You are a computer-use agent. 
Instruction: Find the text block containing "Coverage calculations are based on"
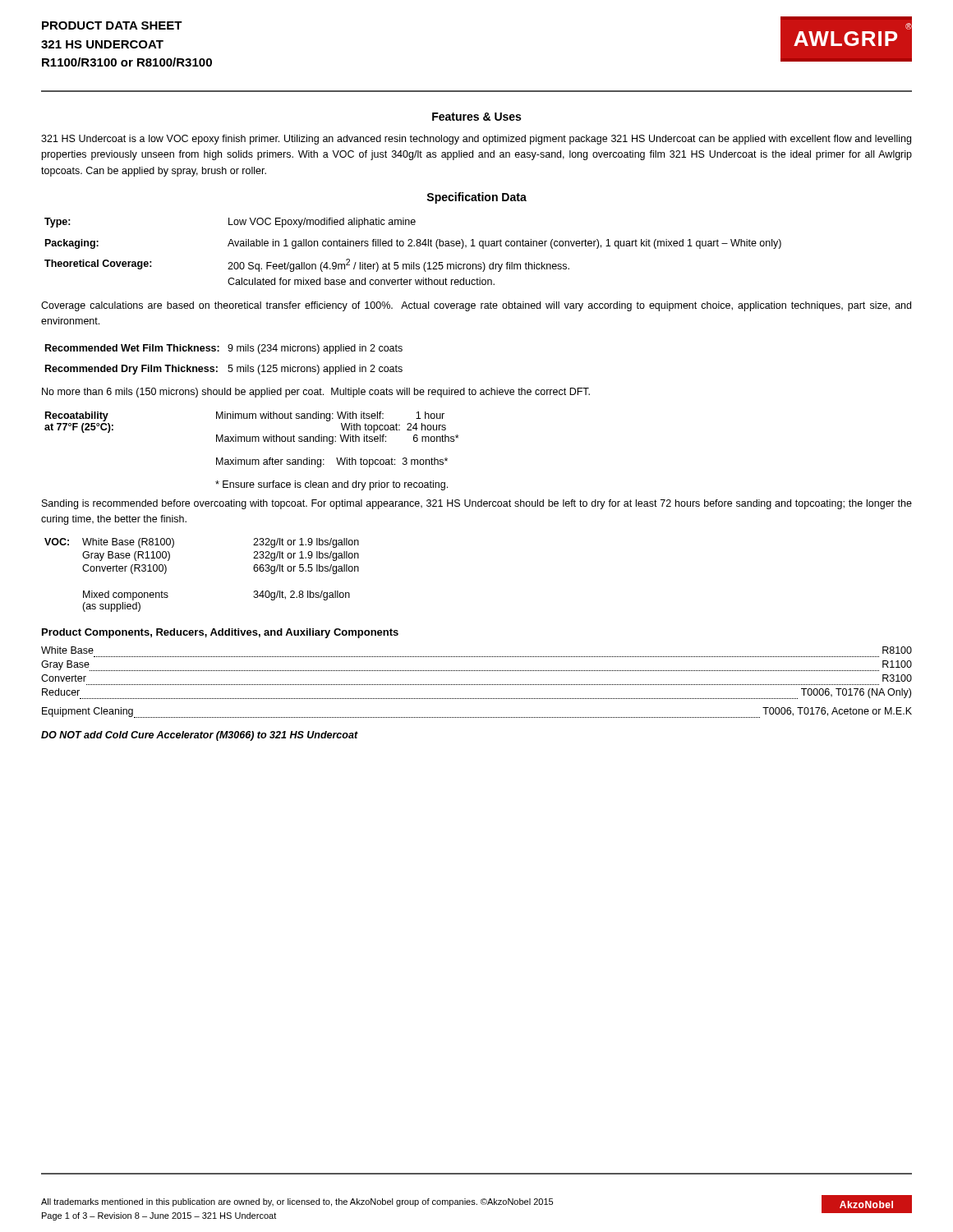point(476,313)
